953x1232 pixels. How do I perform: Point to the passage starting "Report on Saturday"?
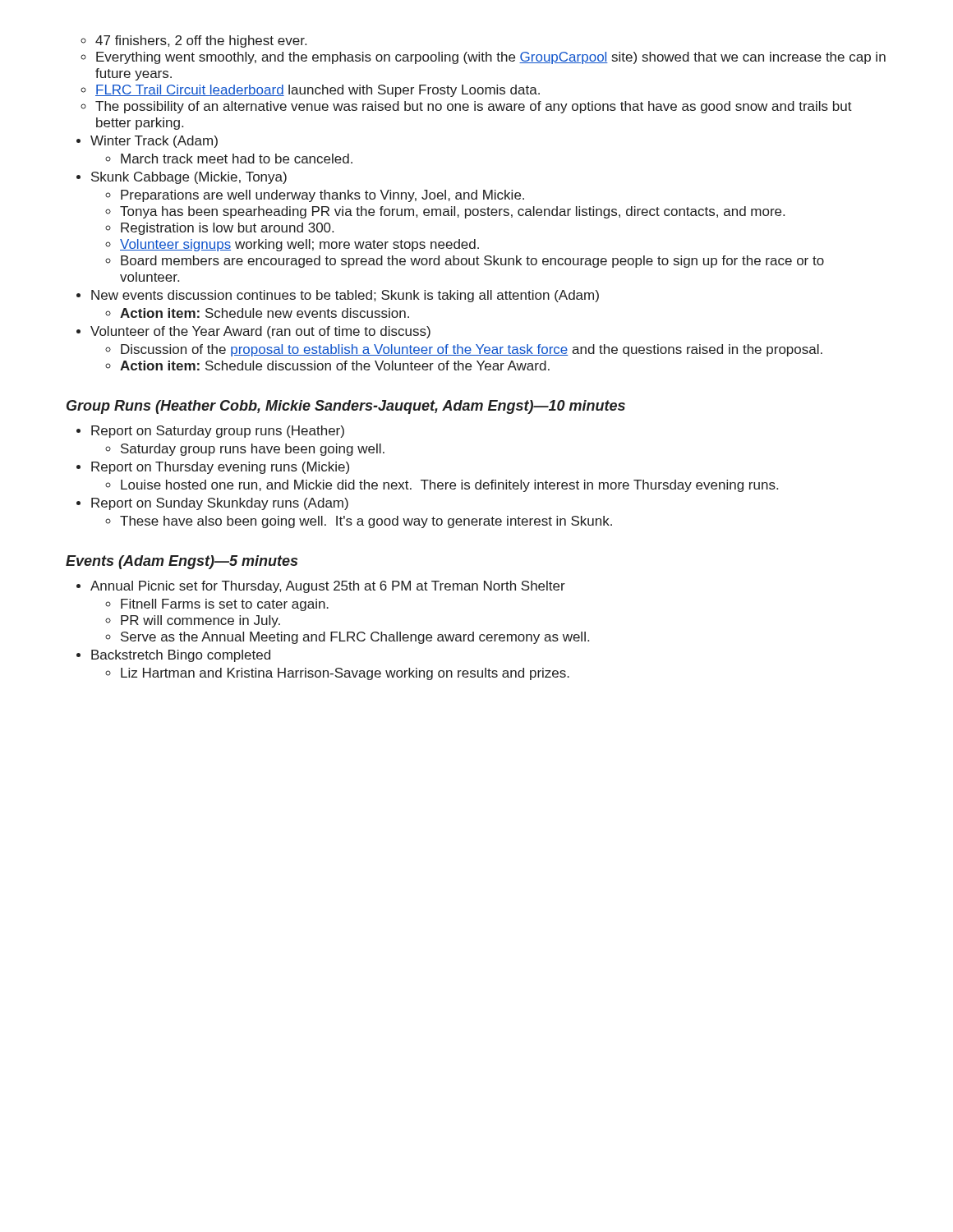coord(218,432)
